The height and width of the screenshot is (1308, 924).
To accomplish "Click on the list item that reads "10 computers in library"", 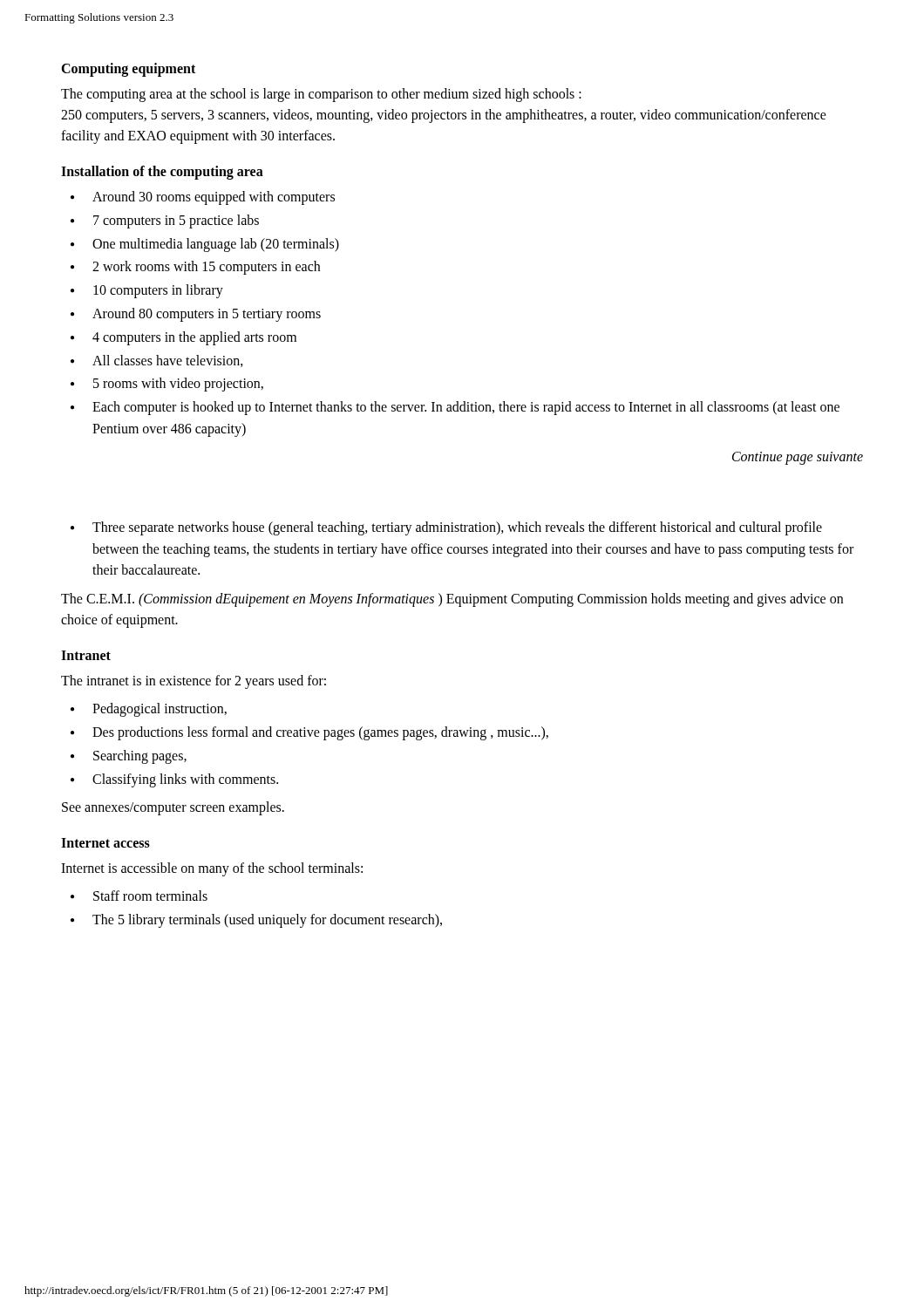I will click(158, 290).
